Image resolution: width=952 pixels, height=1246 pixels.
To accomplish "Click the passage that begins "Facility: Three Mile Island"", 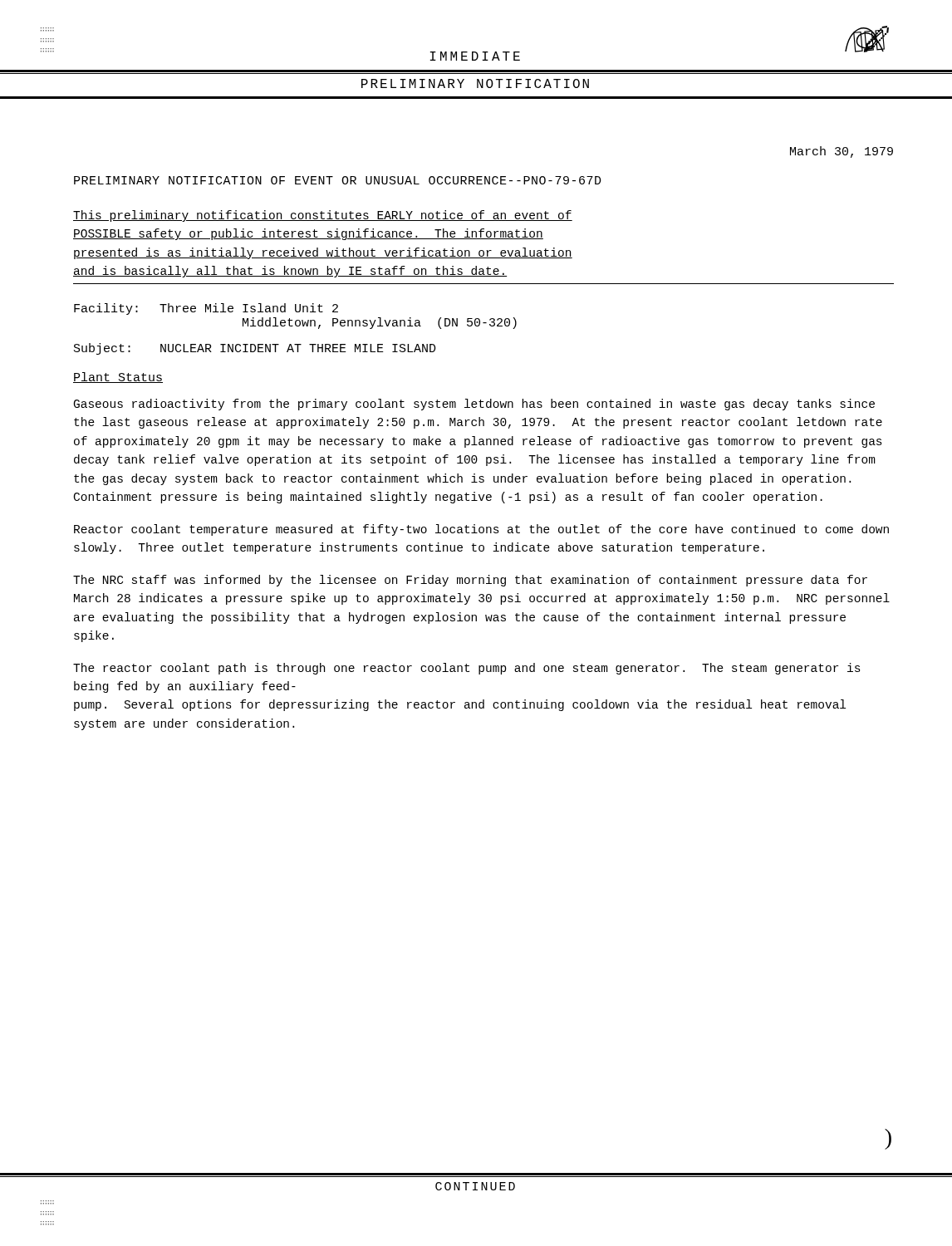I will 296,316.
